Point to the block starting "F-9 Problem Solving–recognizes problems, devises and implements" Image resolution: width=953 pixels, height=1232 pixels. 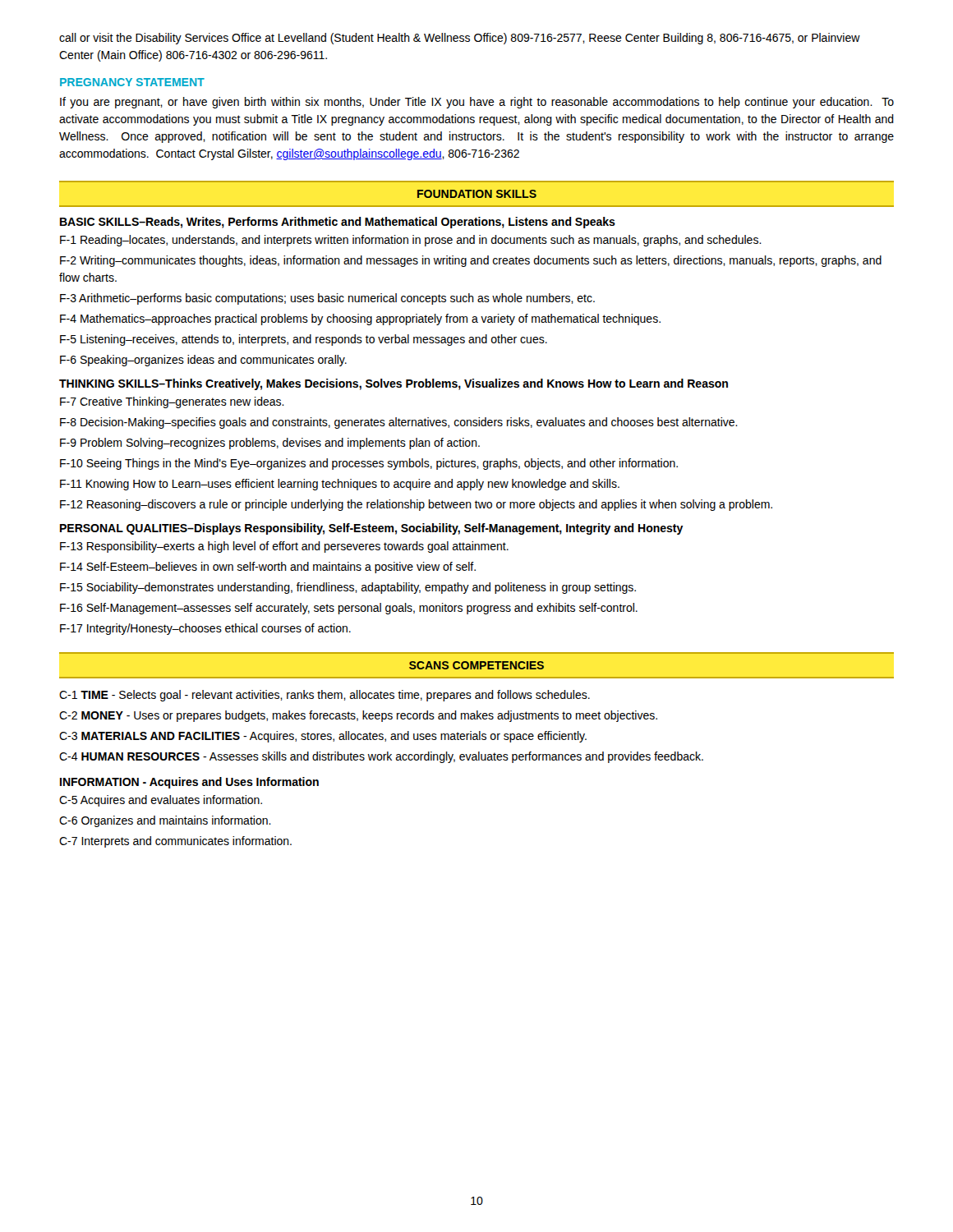(270, 443)
